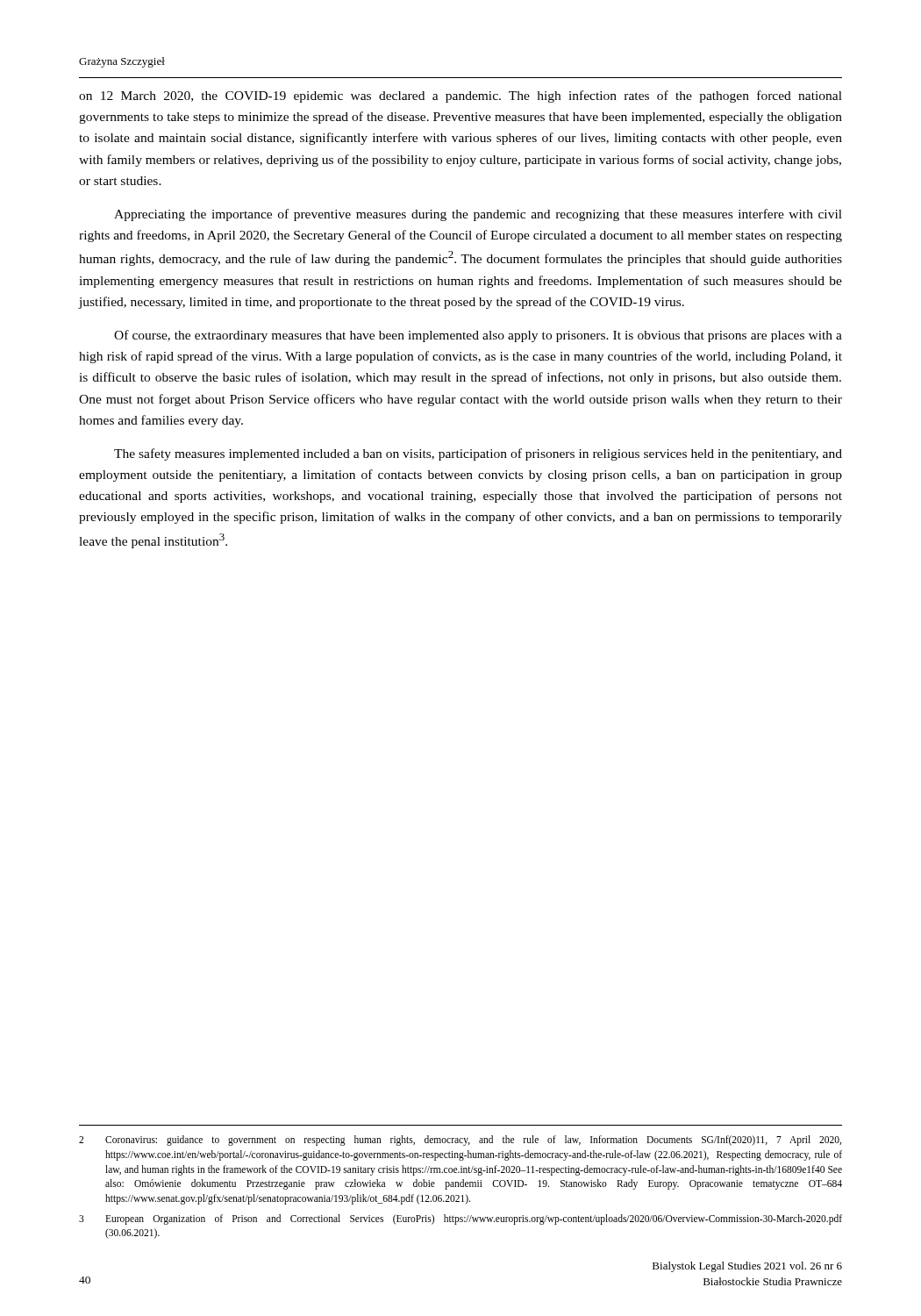Point to the block beginning "2 Coronavirus: guidance to government on respecting human"
921x1316 pixels.
click(x=460, y=1169)
